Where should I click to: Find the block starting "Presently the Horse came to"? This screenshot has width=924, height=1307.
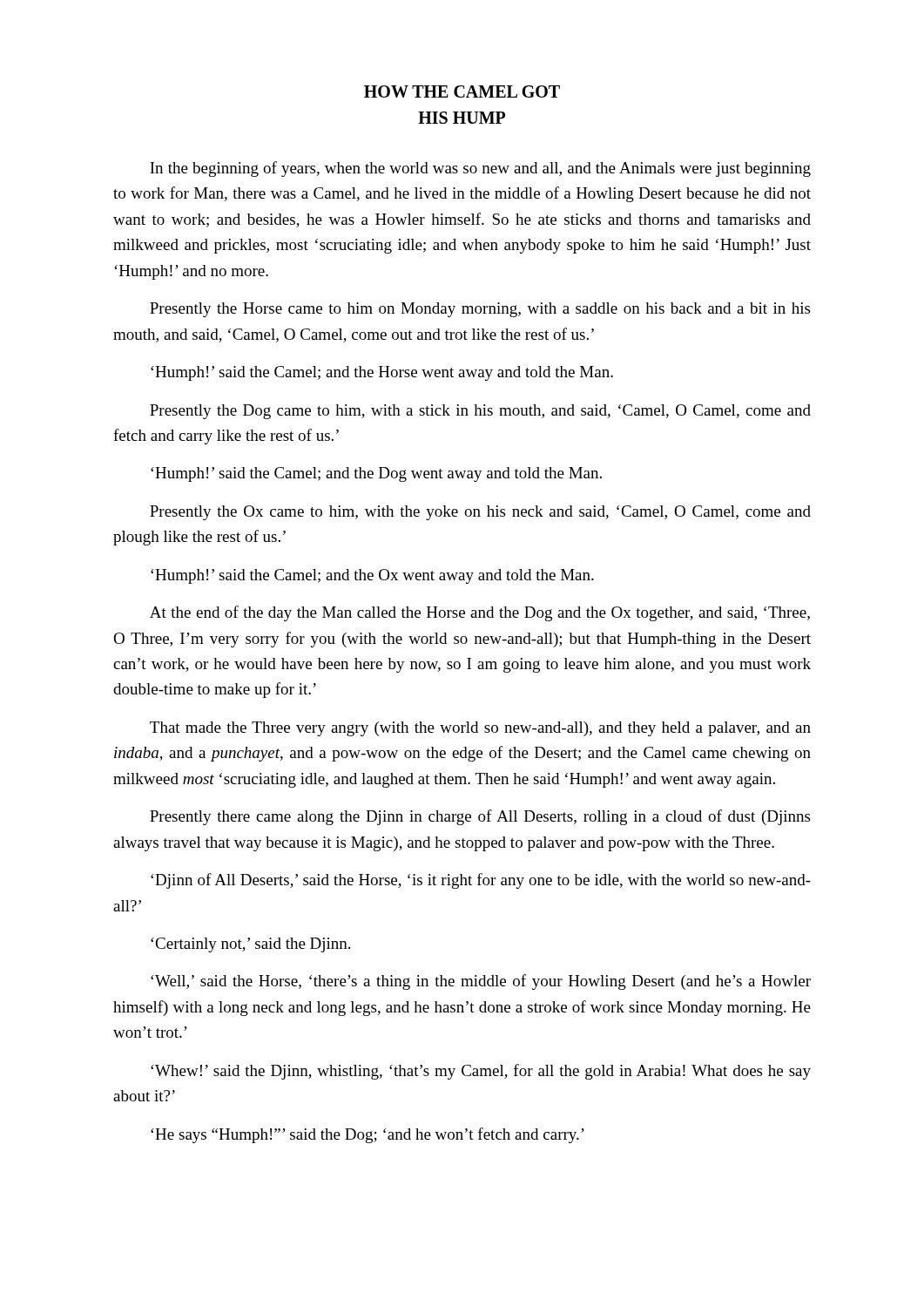pos(462,321)
